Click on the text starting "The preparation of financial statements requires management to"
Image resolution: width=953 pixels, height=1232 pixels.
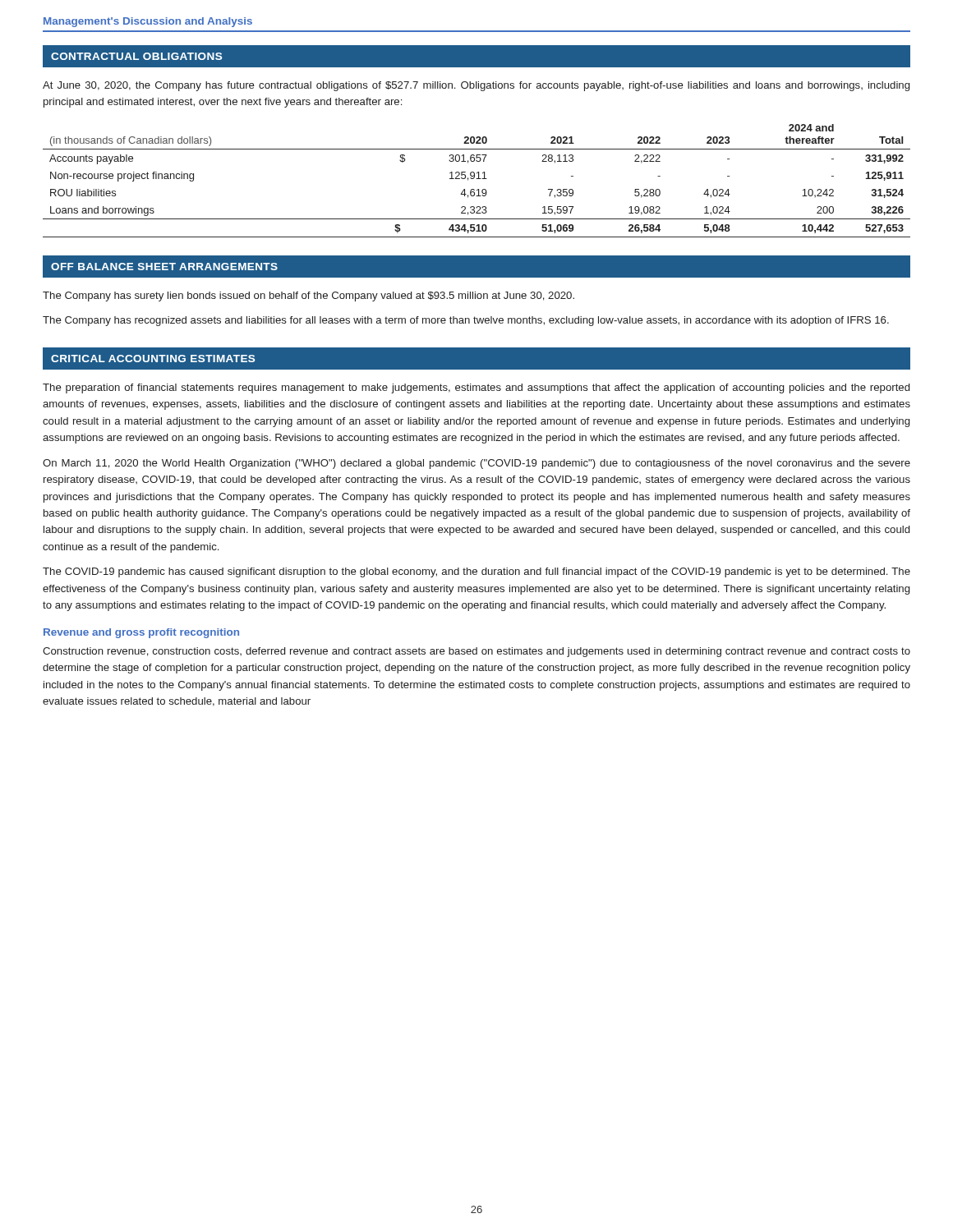click(476, 412)
